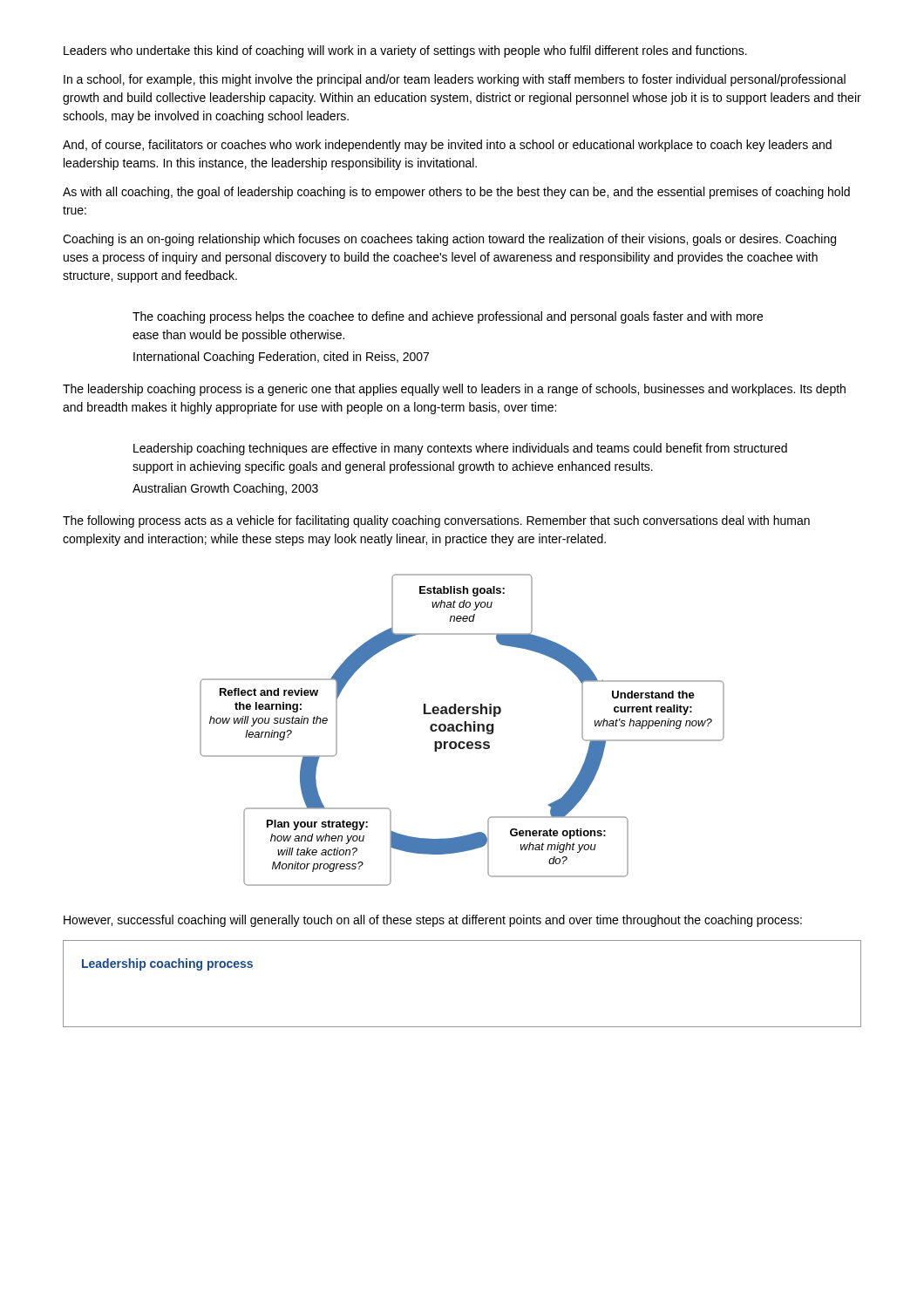This screenshot has width=924, height=1308.
Task: Locate the block of text that opens with "As with all coaching, the goal of leadership"
Action: [457, 201]
